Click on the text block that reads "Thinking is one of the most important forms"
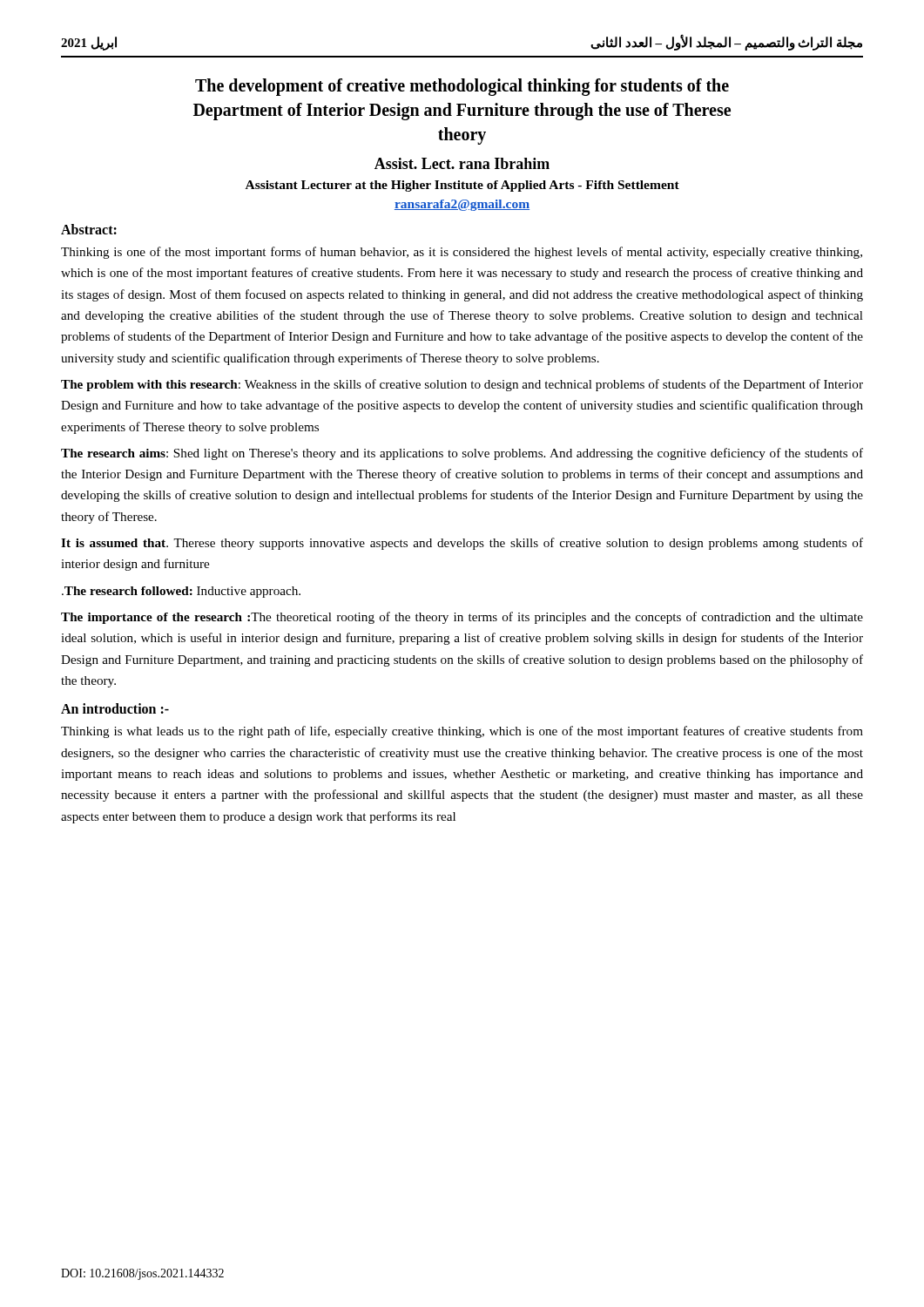Screen dimensions: 1307x924 pyautogui.click(x=462, y=304)
